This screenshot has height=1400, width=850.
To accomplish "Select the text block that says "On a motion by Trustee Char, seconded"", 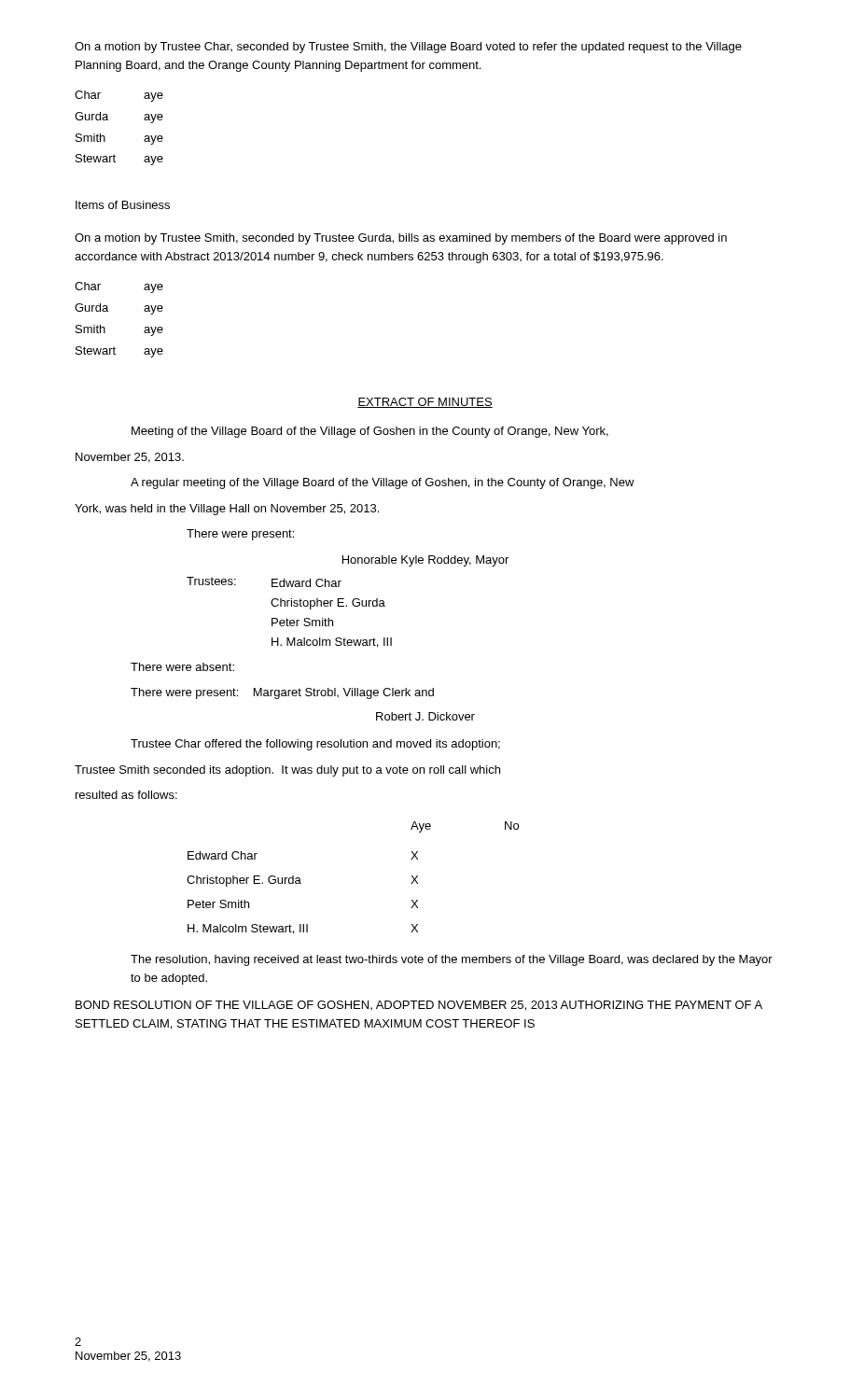I will click(408, 55).
